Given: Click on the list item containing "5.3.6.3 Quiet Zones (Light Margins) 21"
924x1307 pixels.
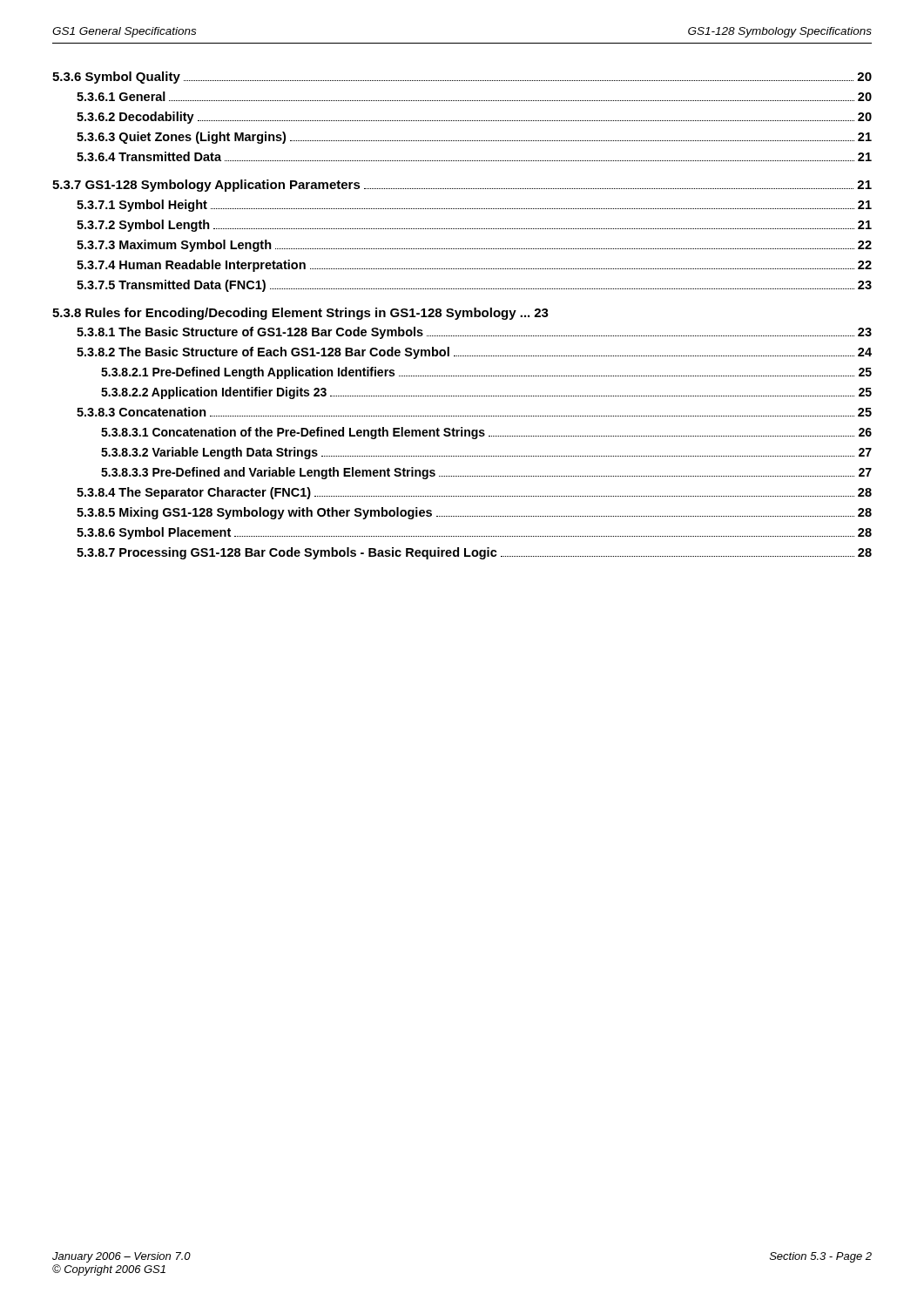Looking at the screenshot, I should pos(474,137).
